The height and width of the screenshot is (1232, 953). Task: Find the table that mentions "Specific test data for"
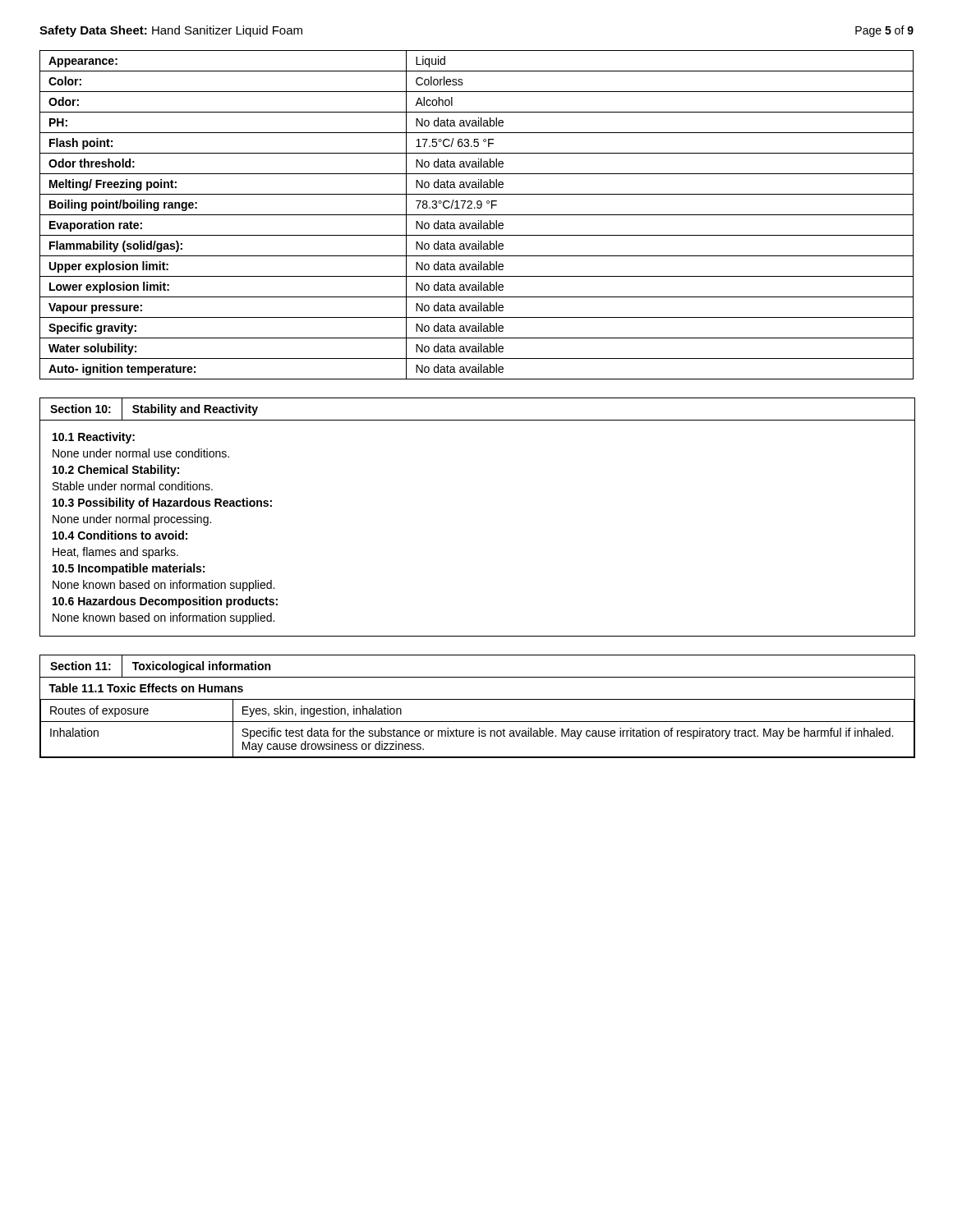(x=477, y=706)
